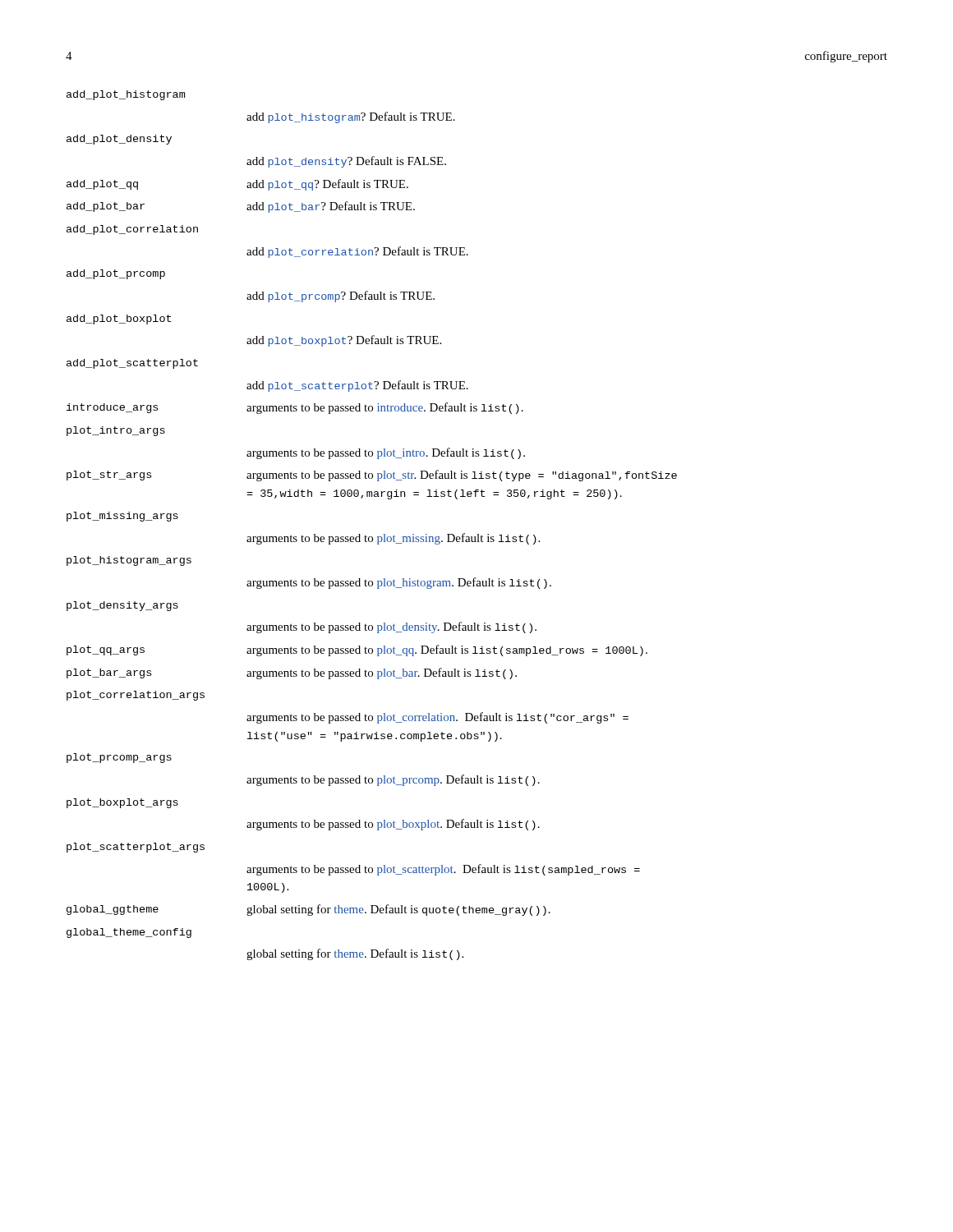The image size is (953, 1232).
Task: Click on the list item containing "plot_missing_args arguments to"
Action: pyautogui.click(x=476, y=527)
